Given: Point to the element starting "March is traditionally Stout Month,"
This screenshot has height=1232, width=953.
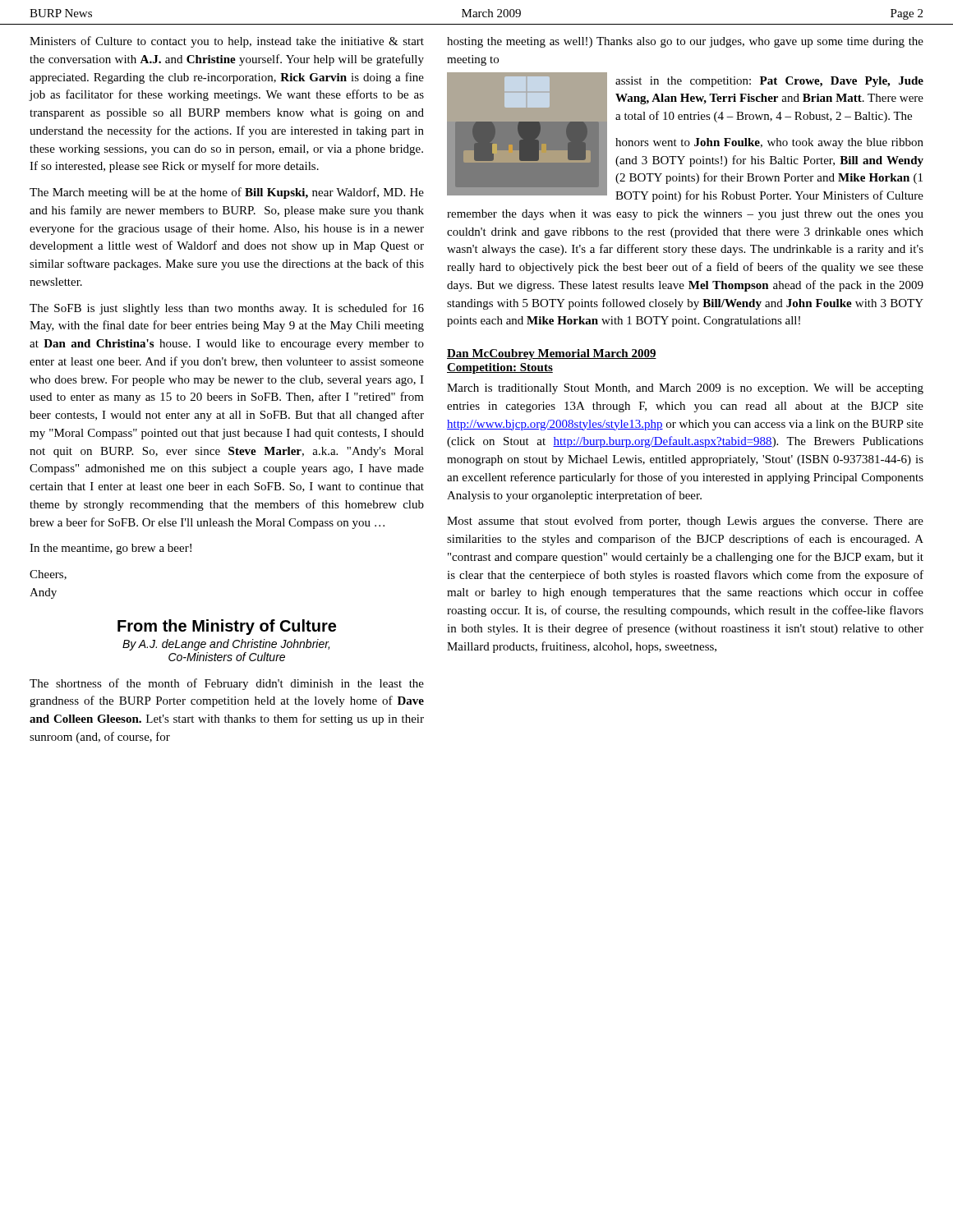Looking at the screenshot, I should click(x=685, y=442).
